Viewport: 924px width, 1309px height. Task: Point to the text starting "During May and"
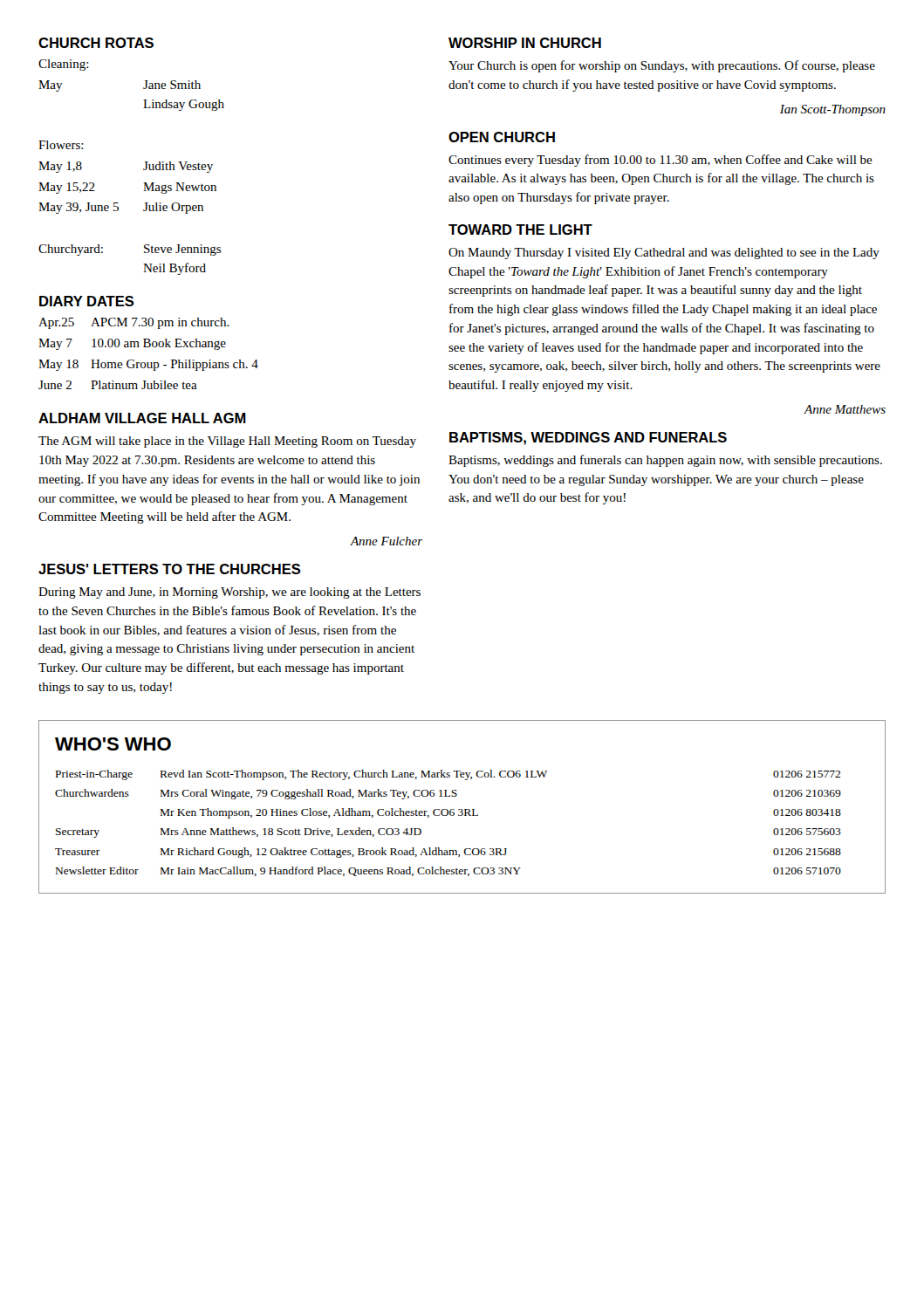point(230,640)
